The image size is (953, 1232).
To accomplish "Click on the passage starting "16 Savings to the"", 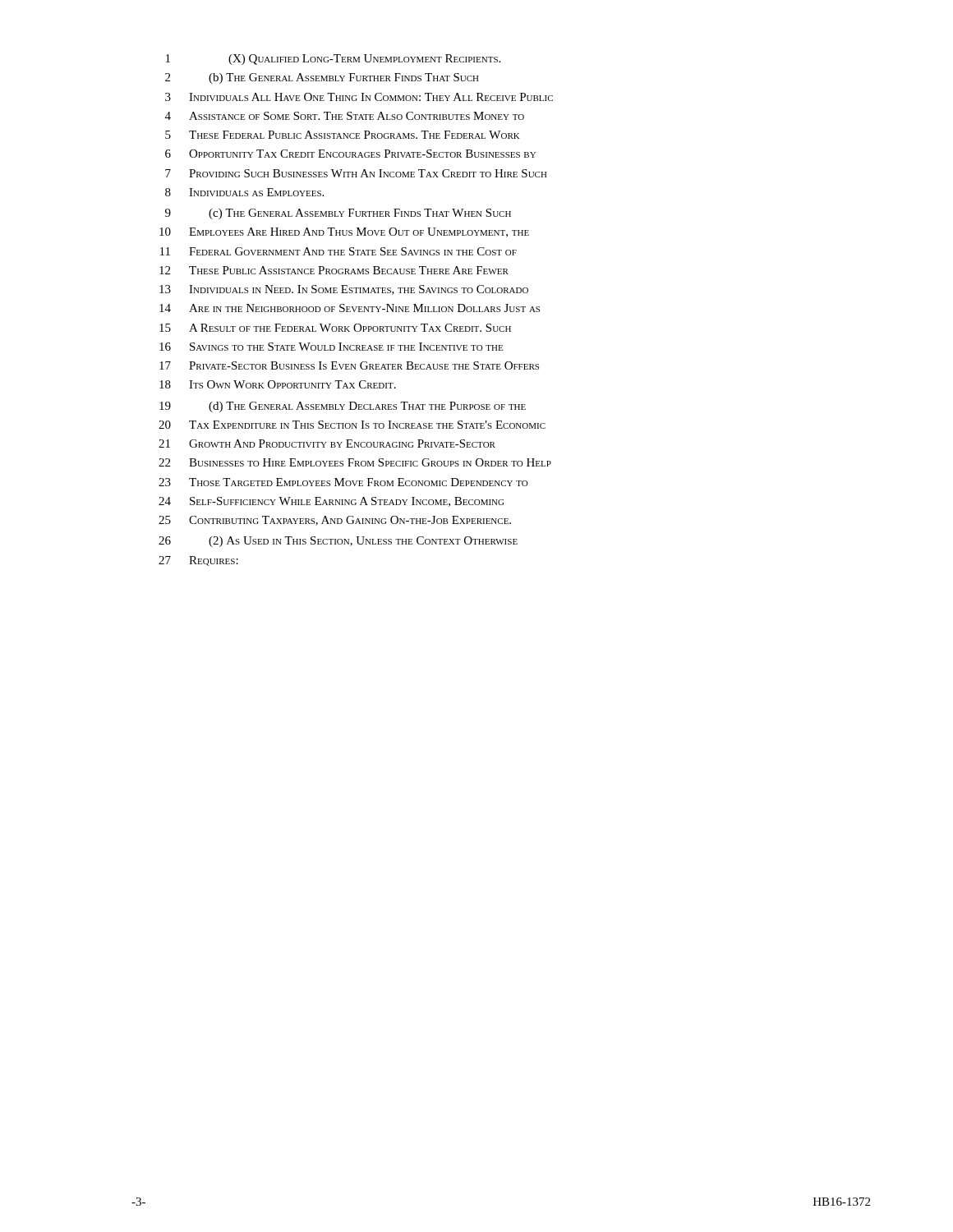I will (501, 347).
